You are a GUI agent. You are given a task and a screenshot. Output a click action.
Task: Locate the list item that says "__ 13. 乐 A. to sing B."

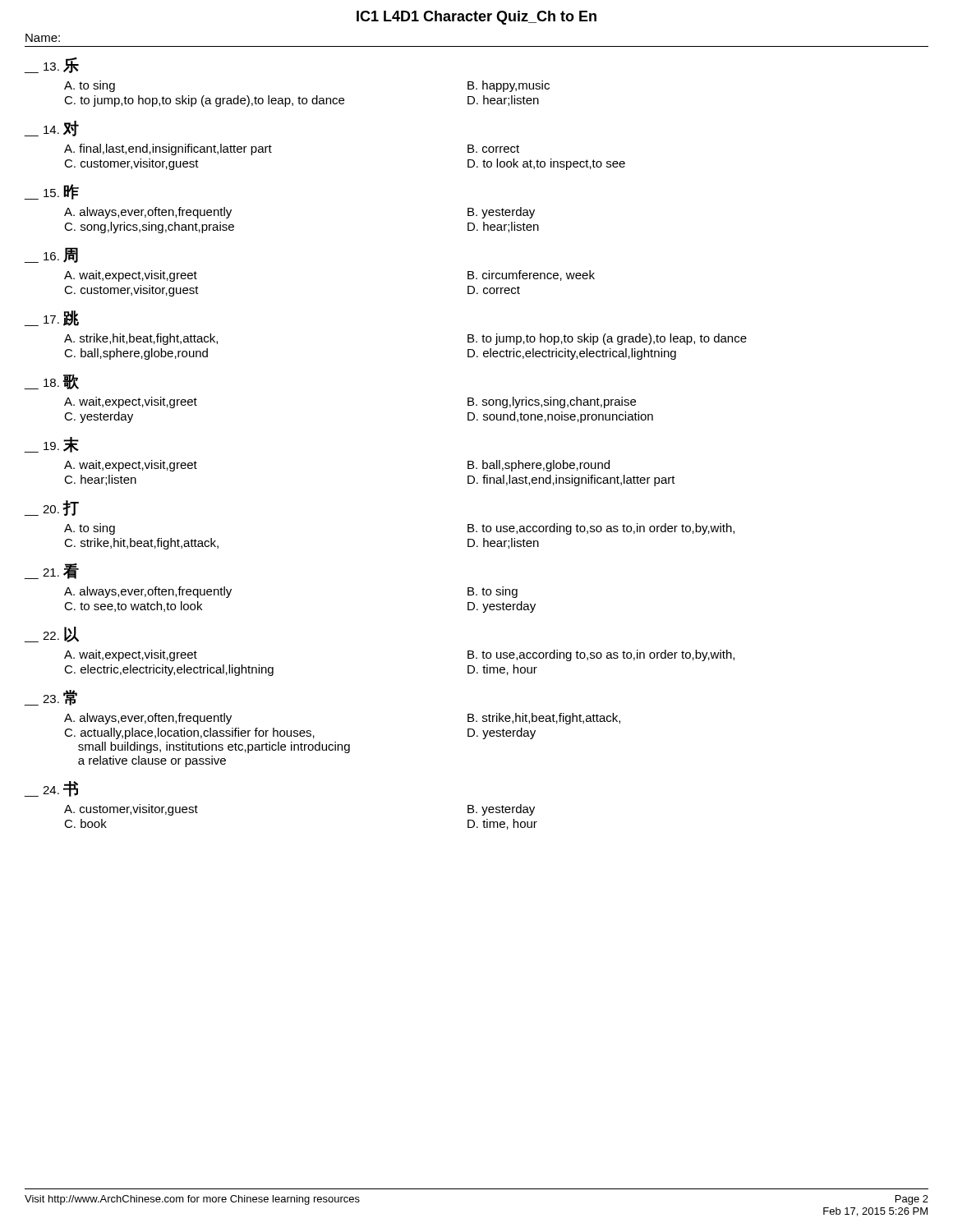click(476, 81)
